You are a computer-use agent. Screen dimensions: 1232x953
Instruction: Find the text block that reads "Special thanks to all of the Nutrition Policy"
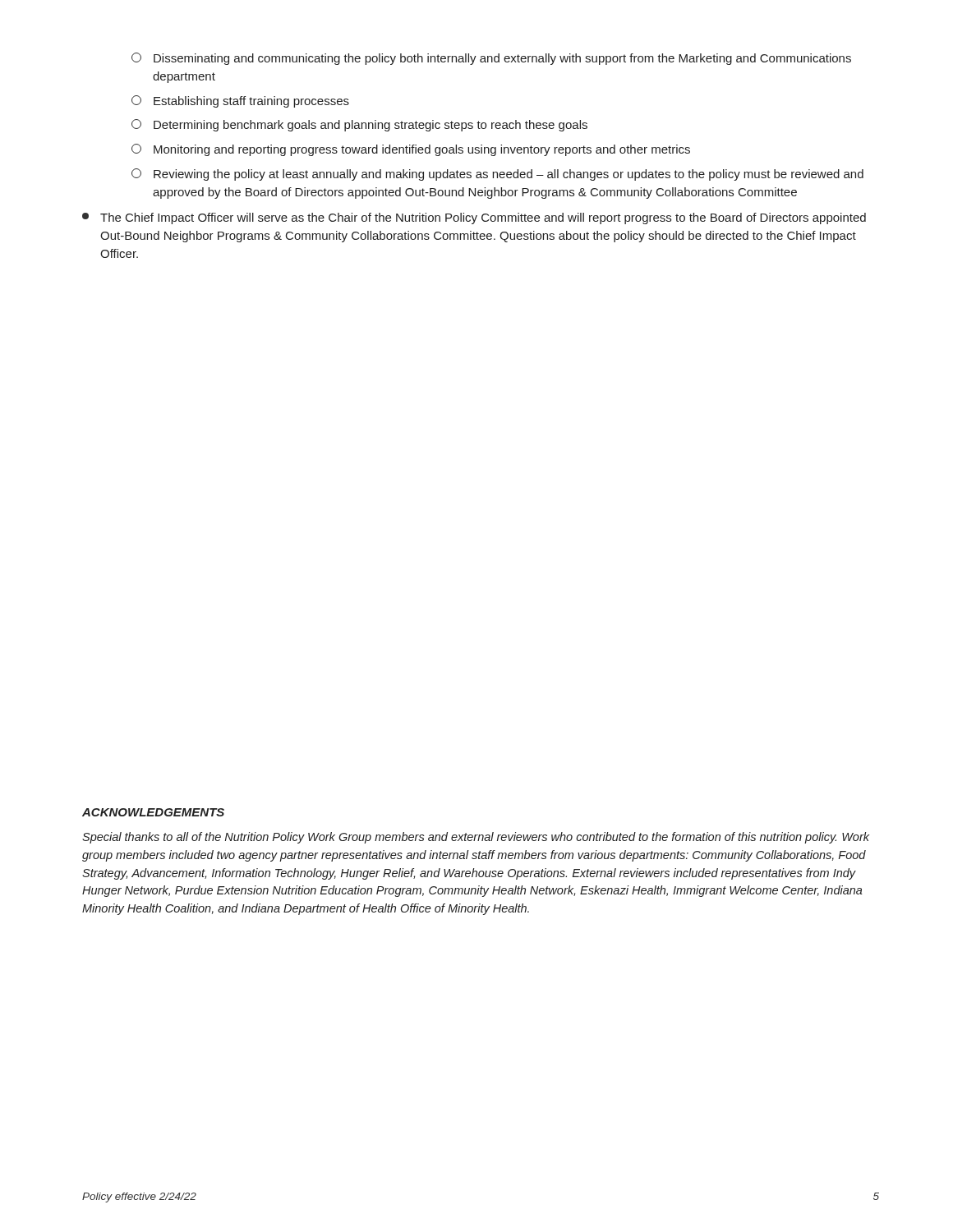481,873
